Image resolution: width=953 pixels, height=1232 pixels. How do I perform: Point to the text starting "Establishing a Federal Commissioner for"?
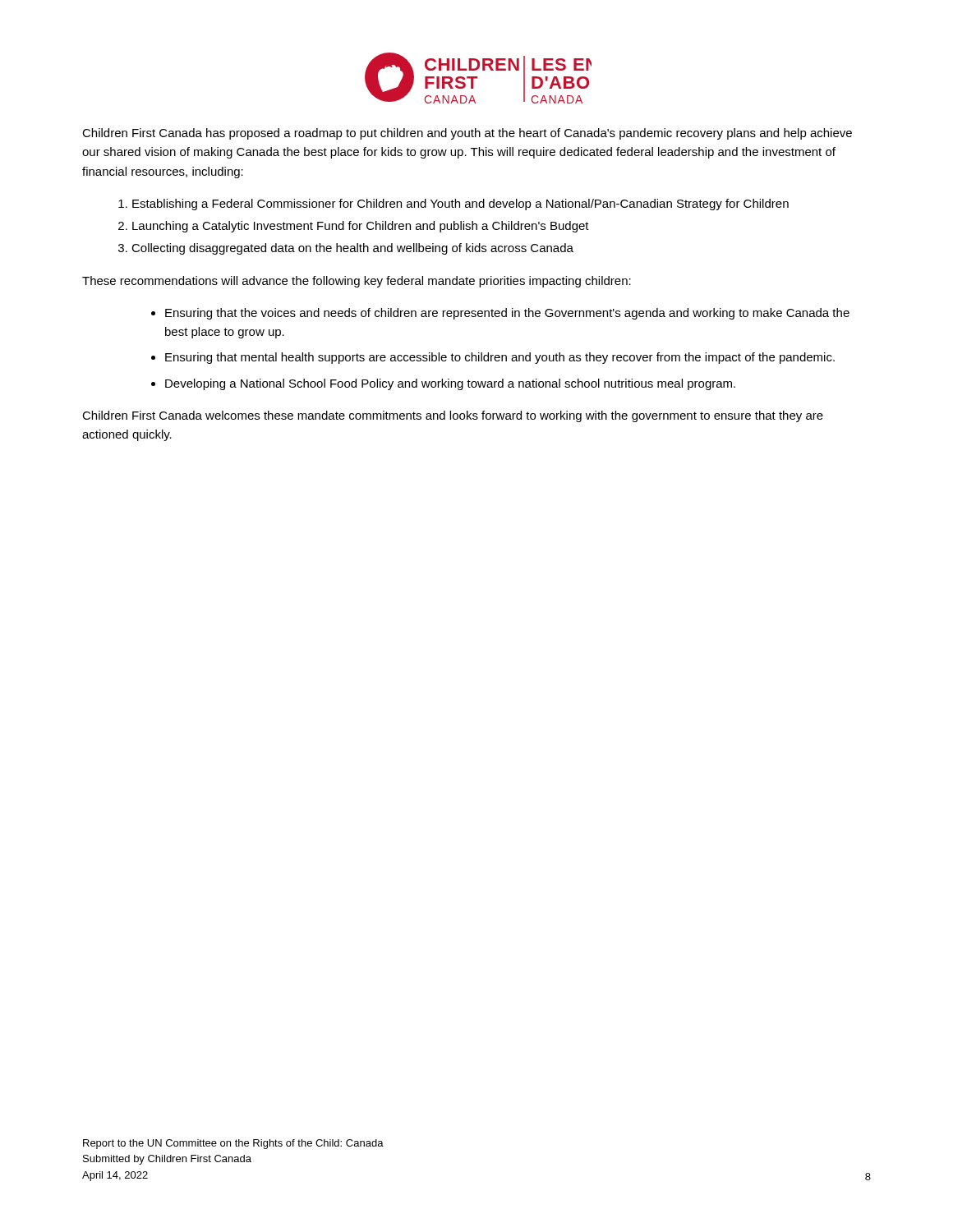(460, 203)
